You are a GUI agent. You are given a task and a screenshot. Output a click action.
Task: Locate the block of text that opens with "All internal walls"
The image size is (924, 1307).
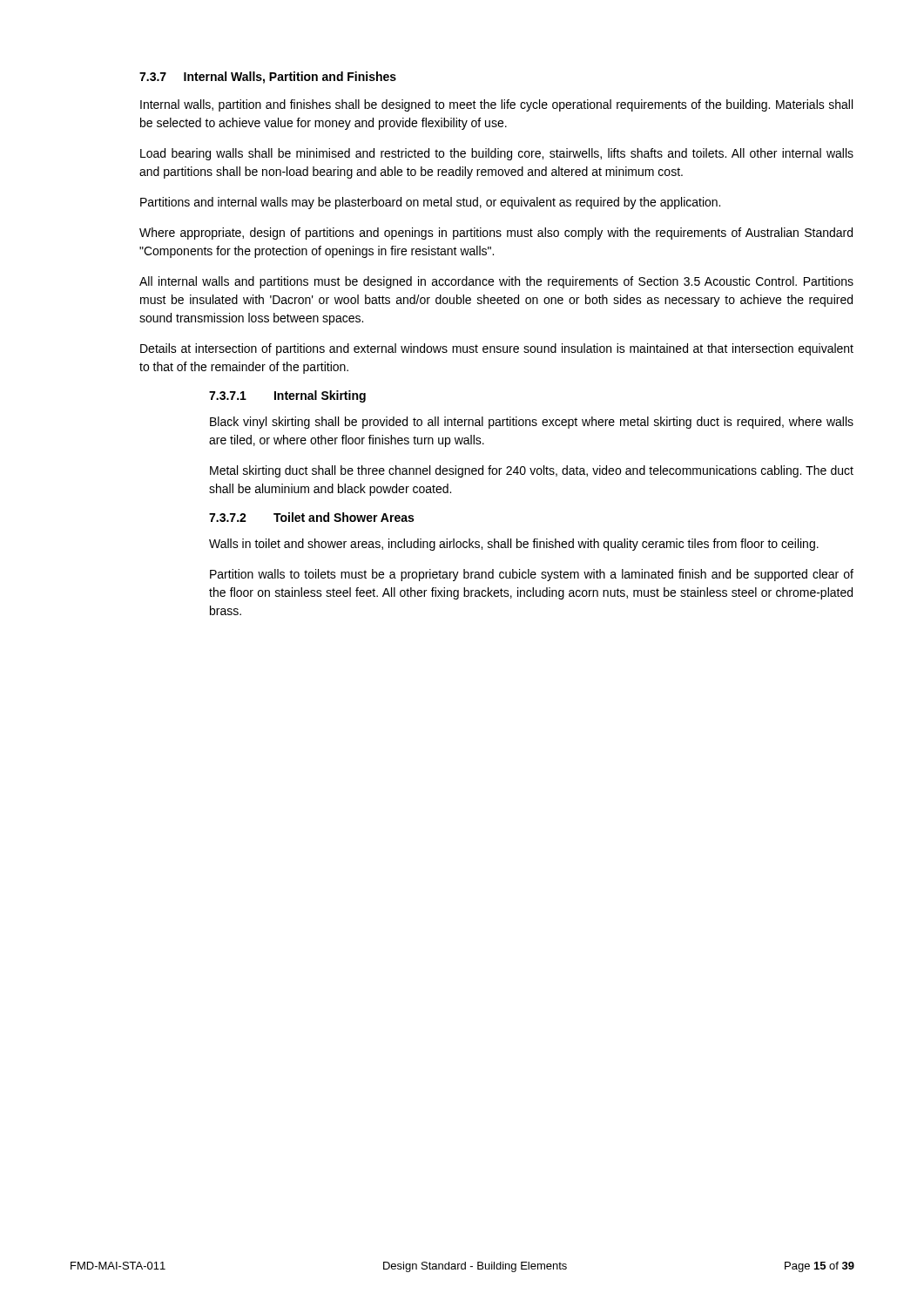coord(496,300)
